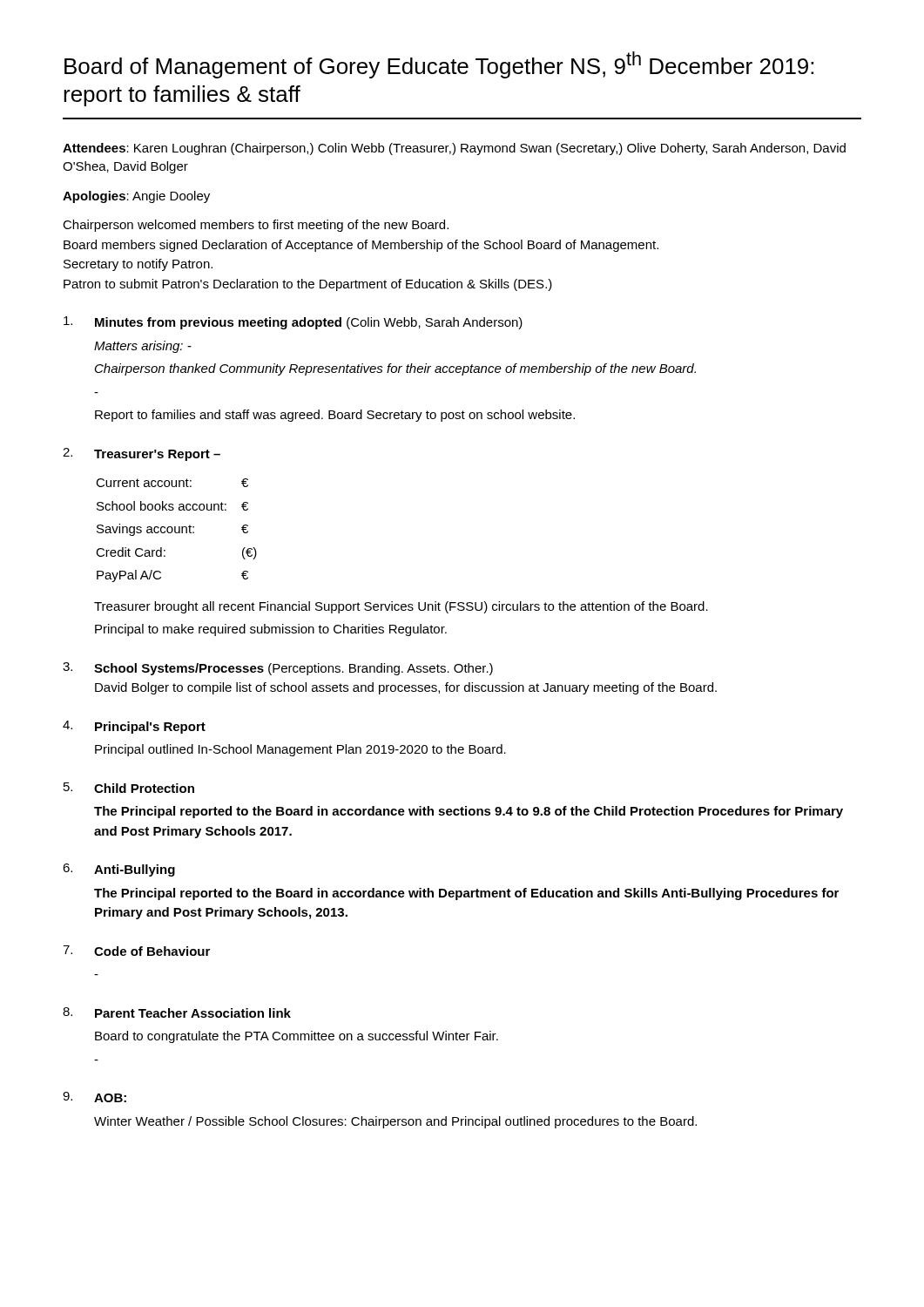Find the block on this page that starts "6. Anti-Bullying The Principal"
924x1307 pixels.
point(462,893)
